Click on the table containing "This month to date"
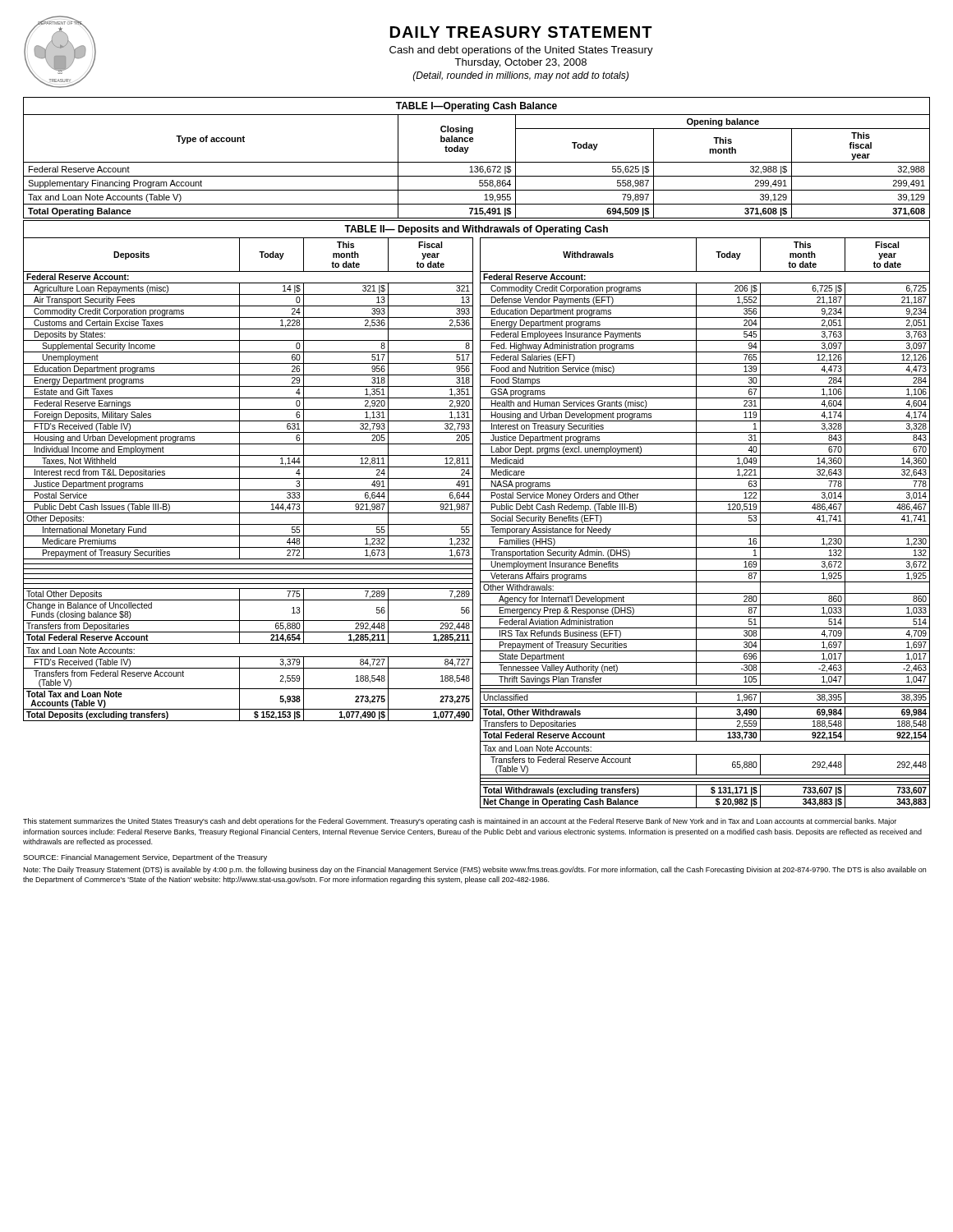This screenshot has height=1232, width=953. [476, 523]
